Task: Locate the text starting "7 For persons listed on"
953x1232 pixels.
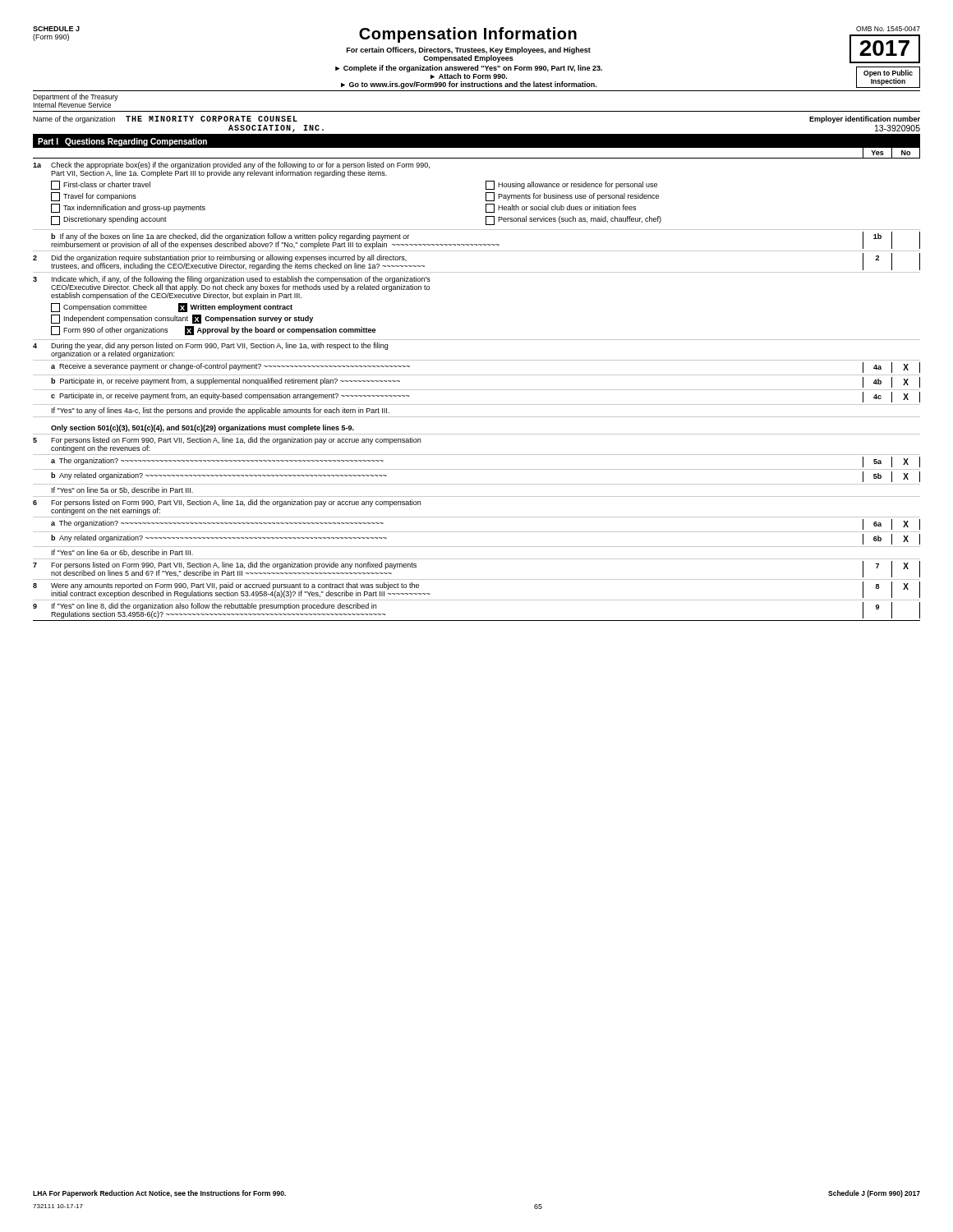Action: (476, 569)
